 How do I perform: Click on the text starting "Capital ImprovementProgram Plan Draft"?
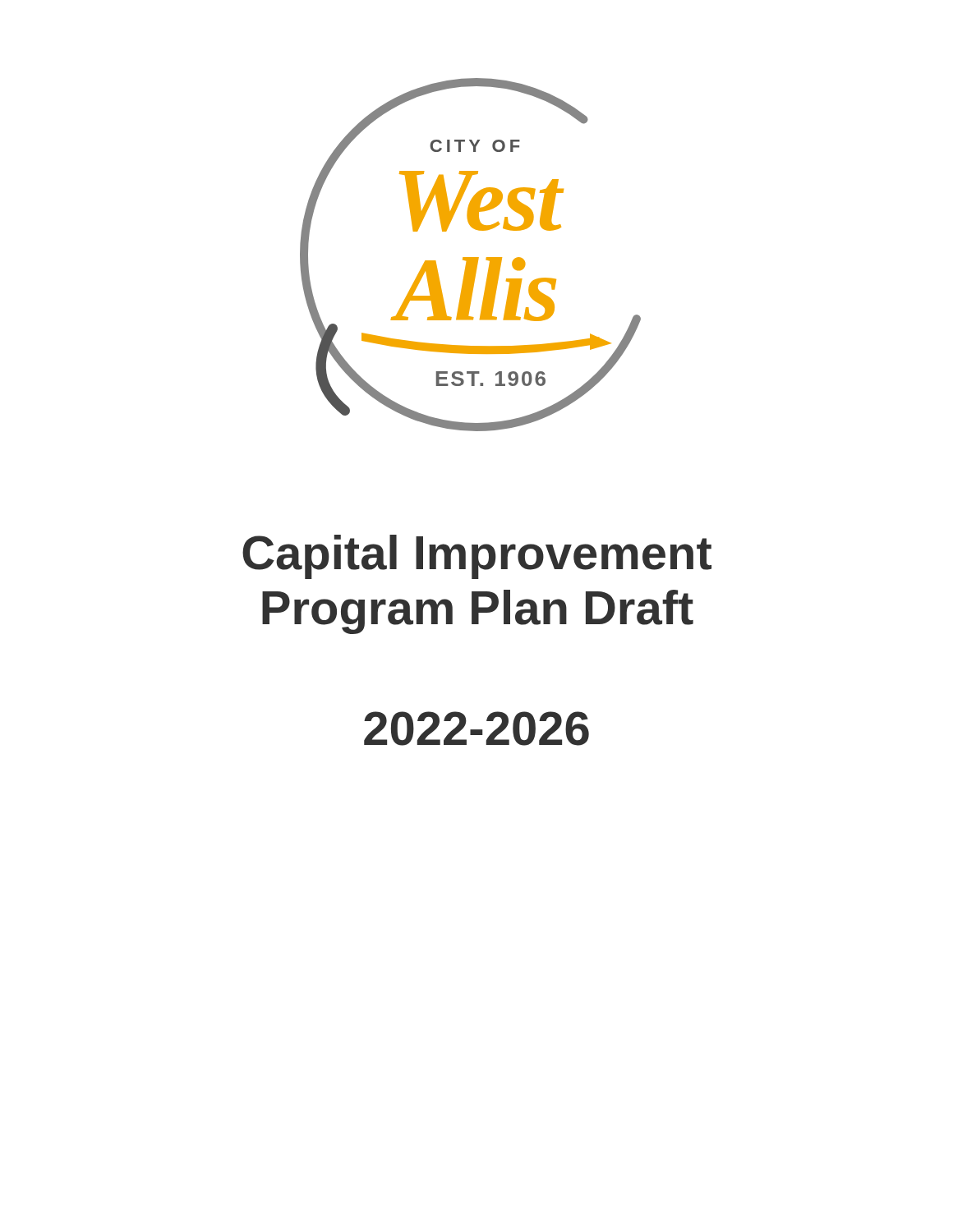pyautogui.click(x=476, y=580)
